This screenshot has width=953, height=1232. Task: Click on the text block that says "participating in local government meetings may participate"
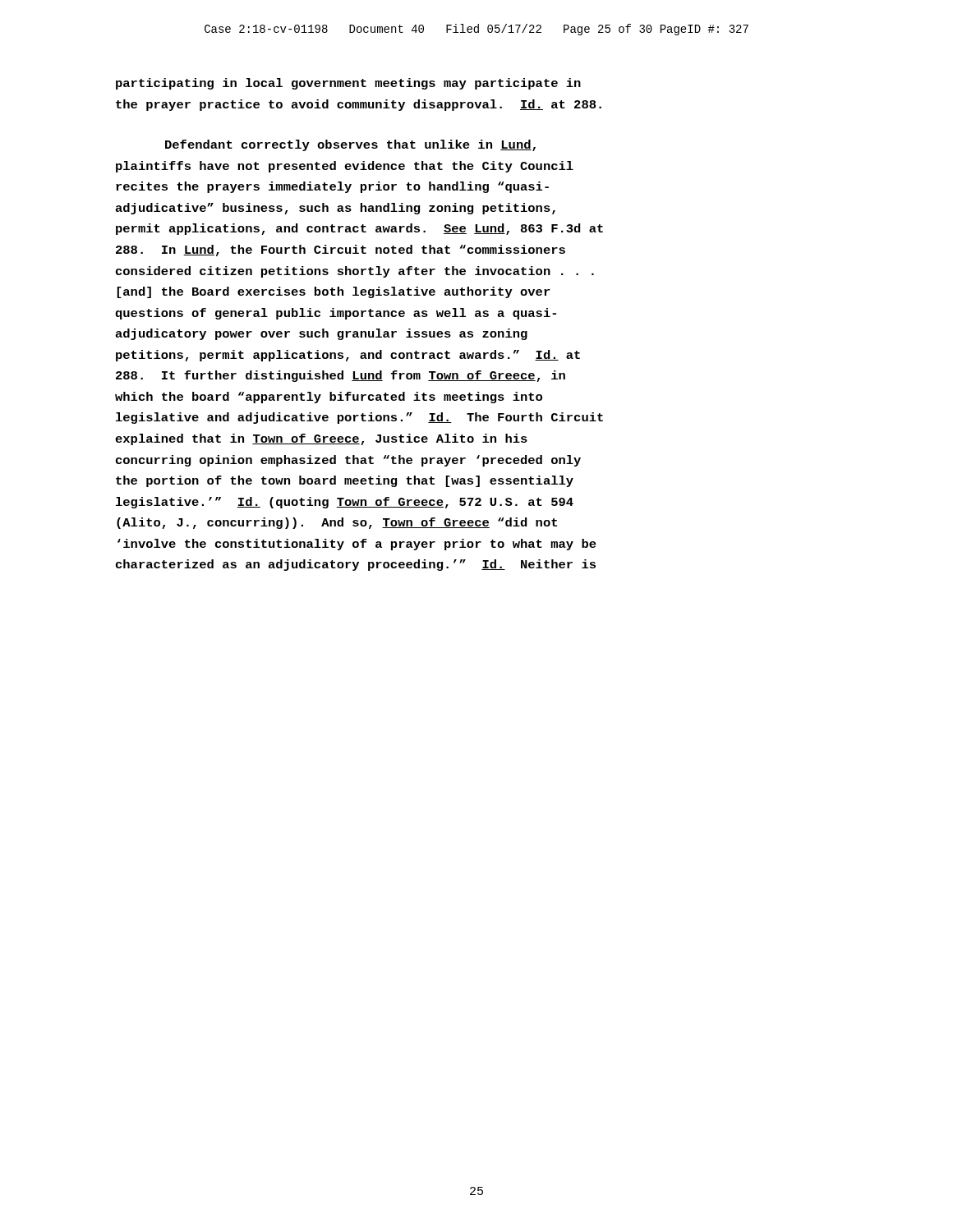(x=360, y=94)
